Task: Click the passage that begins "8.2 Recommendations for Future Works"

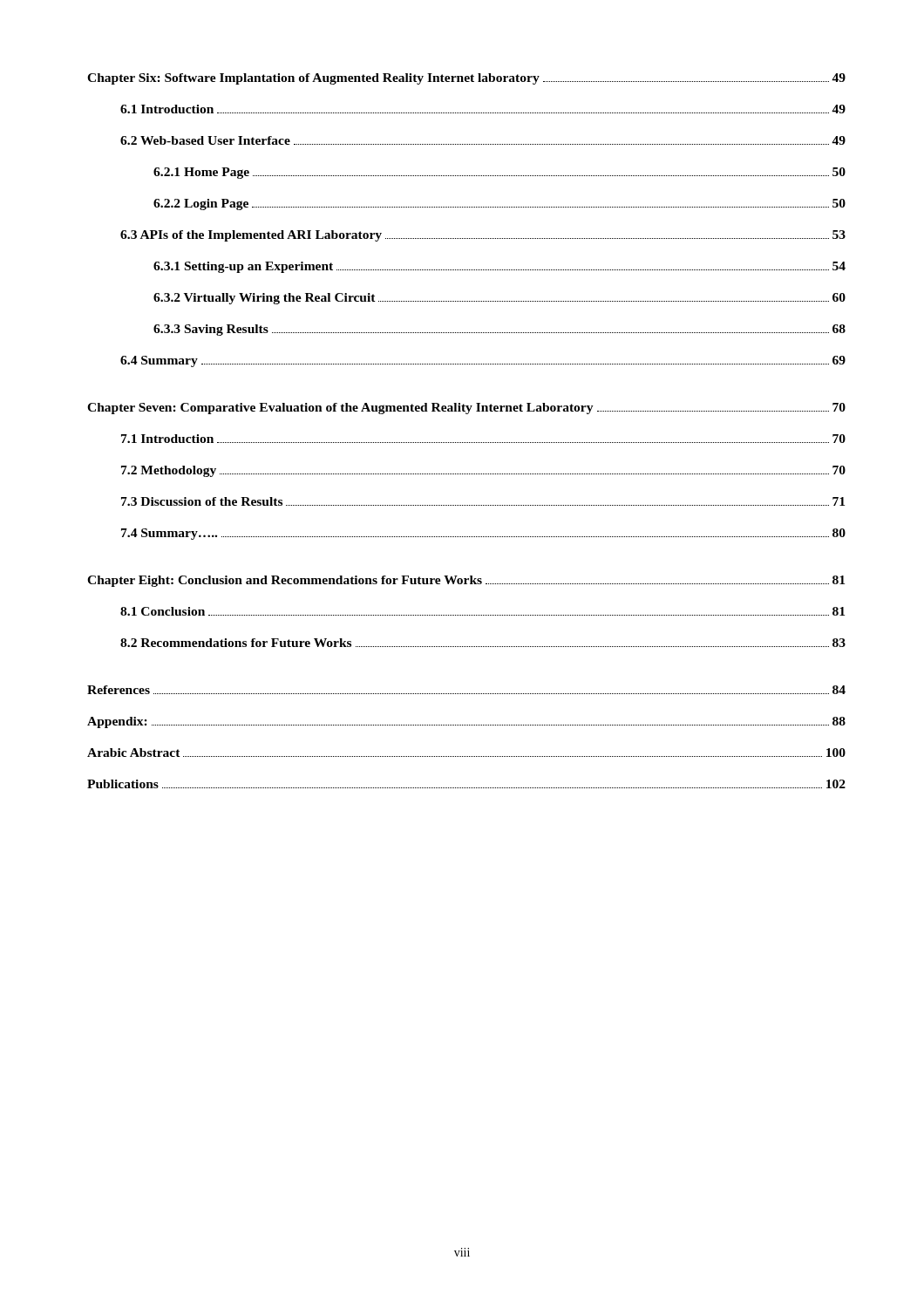Action: coord(483,643)
